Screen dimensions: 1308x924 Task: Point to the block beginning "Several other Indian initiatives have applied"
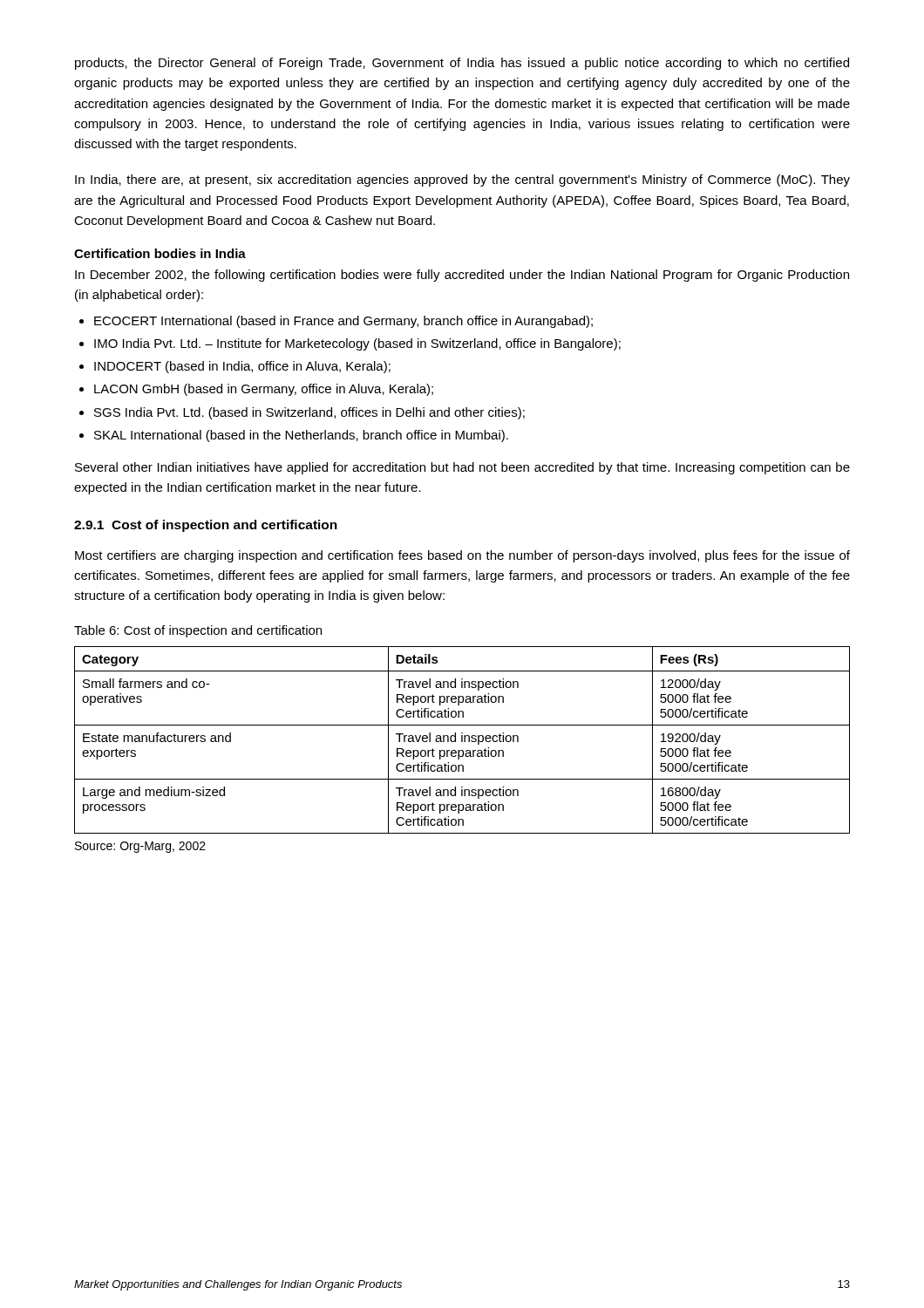tap(462, 477)
